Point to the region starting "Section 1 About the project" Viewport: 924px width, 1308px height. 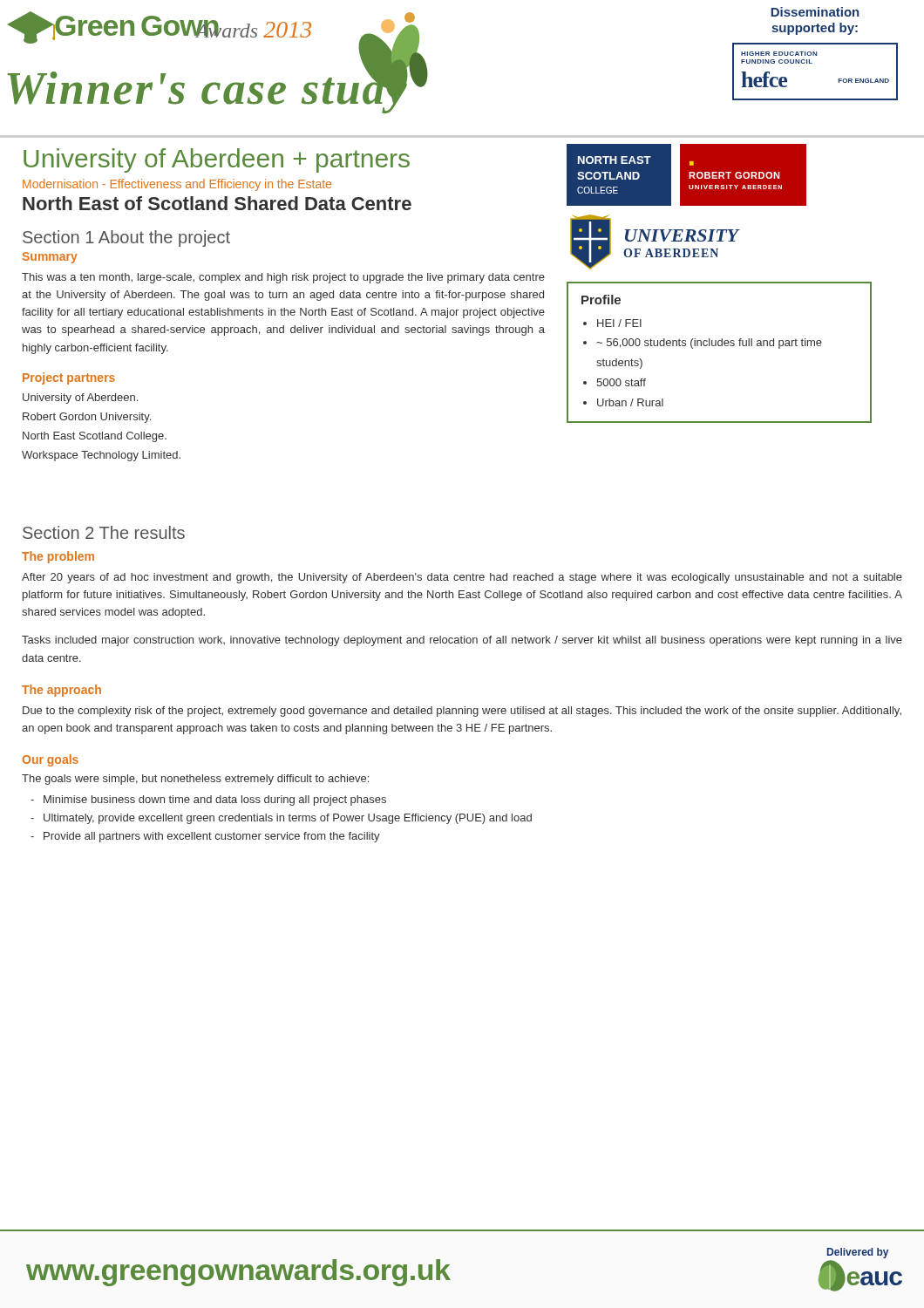pyautogui.click(x=126, y=237)
